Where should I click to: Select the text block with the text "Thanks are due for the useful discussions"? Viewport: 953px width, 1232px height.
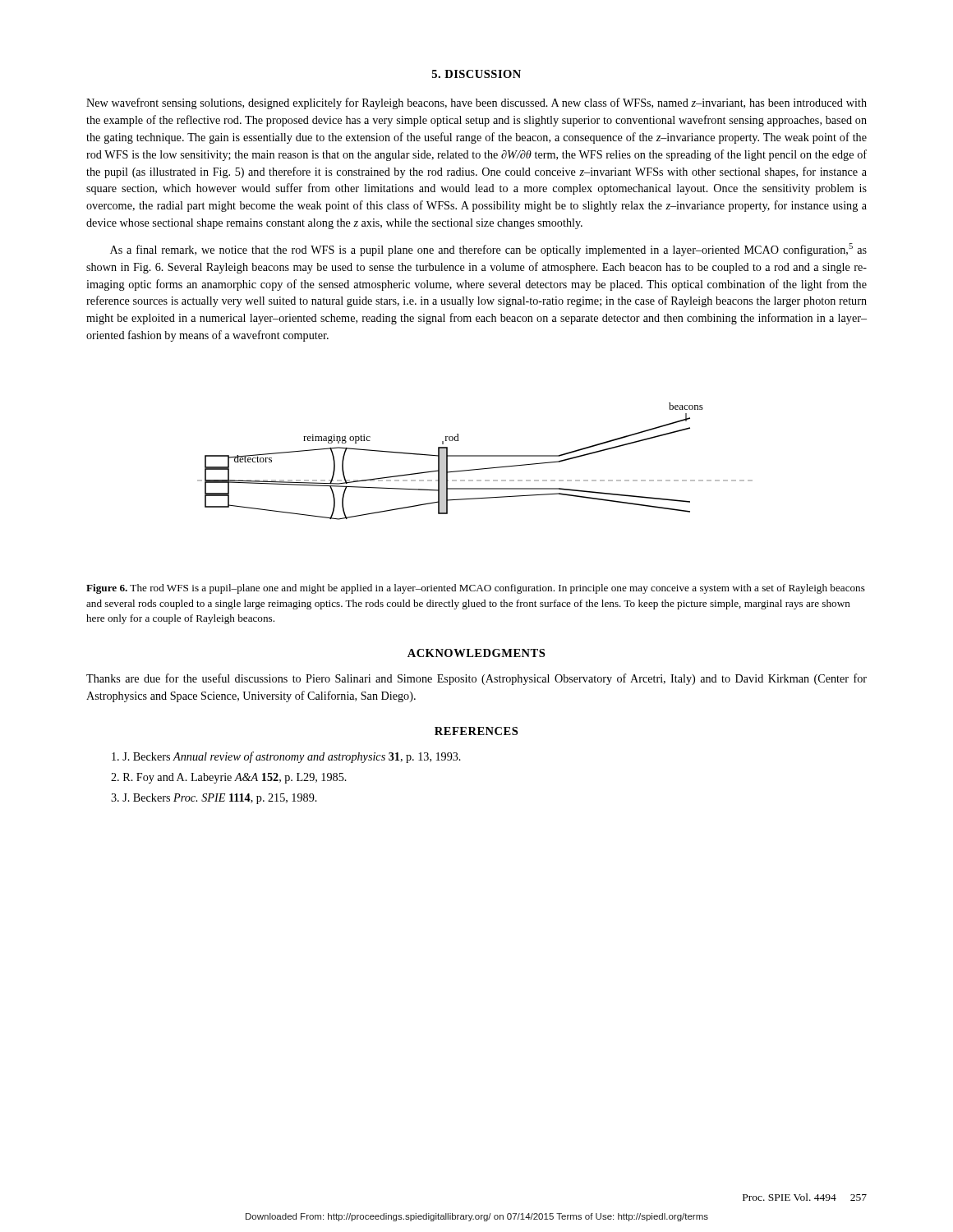pyautogui.click(x=476, y=688)
